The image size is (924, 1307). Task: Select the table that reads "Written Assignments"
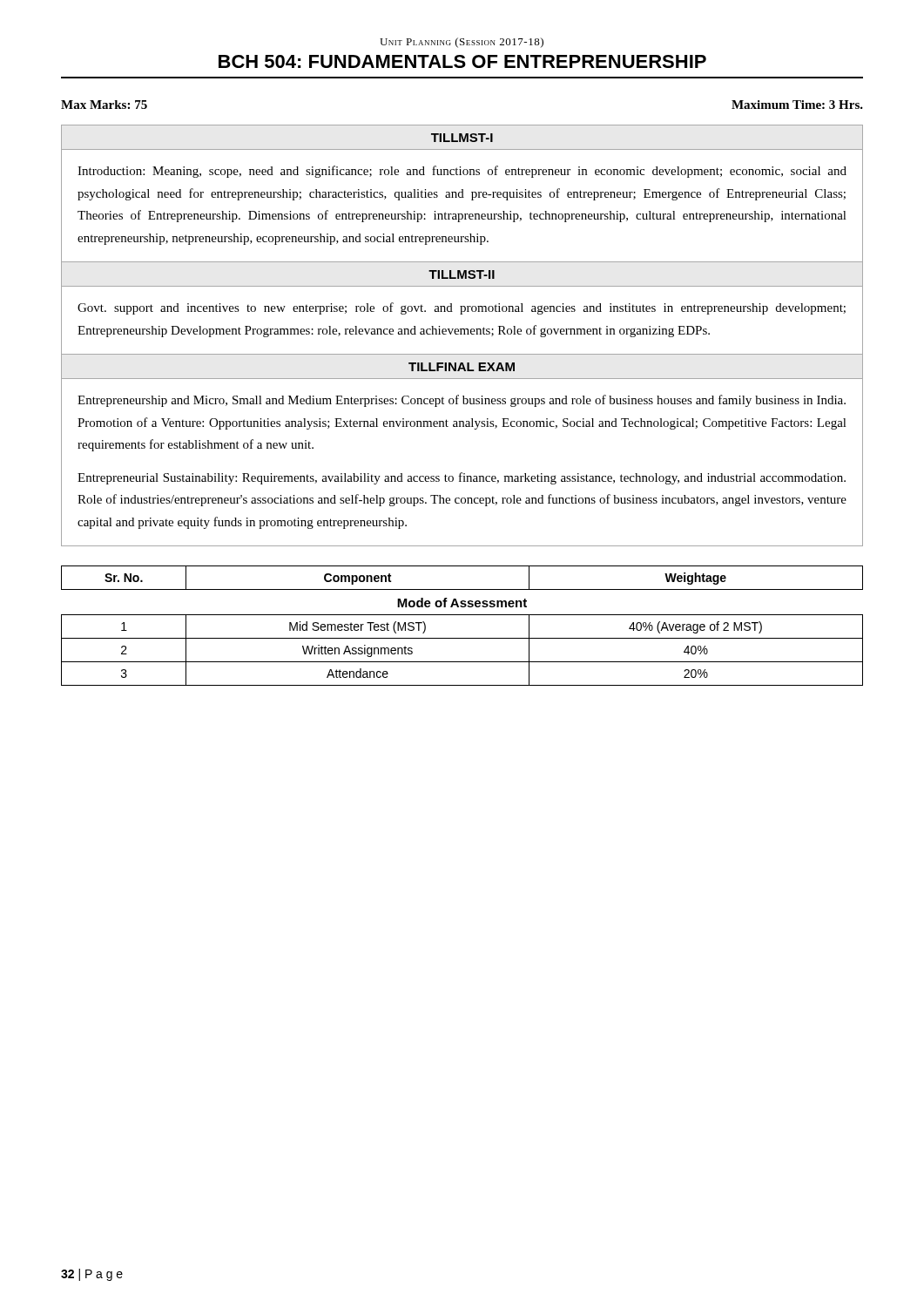tap(462, 626)
